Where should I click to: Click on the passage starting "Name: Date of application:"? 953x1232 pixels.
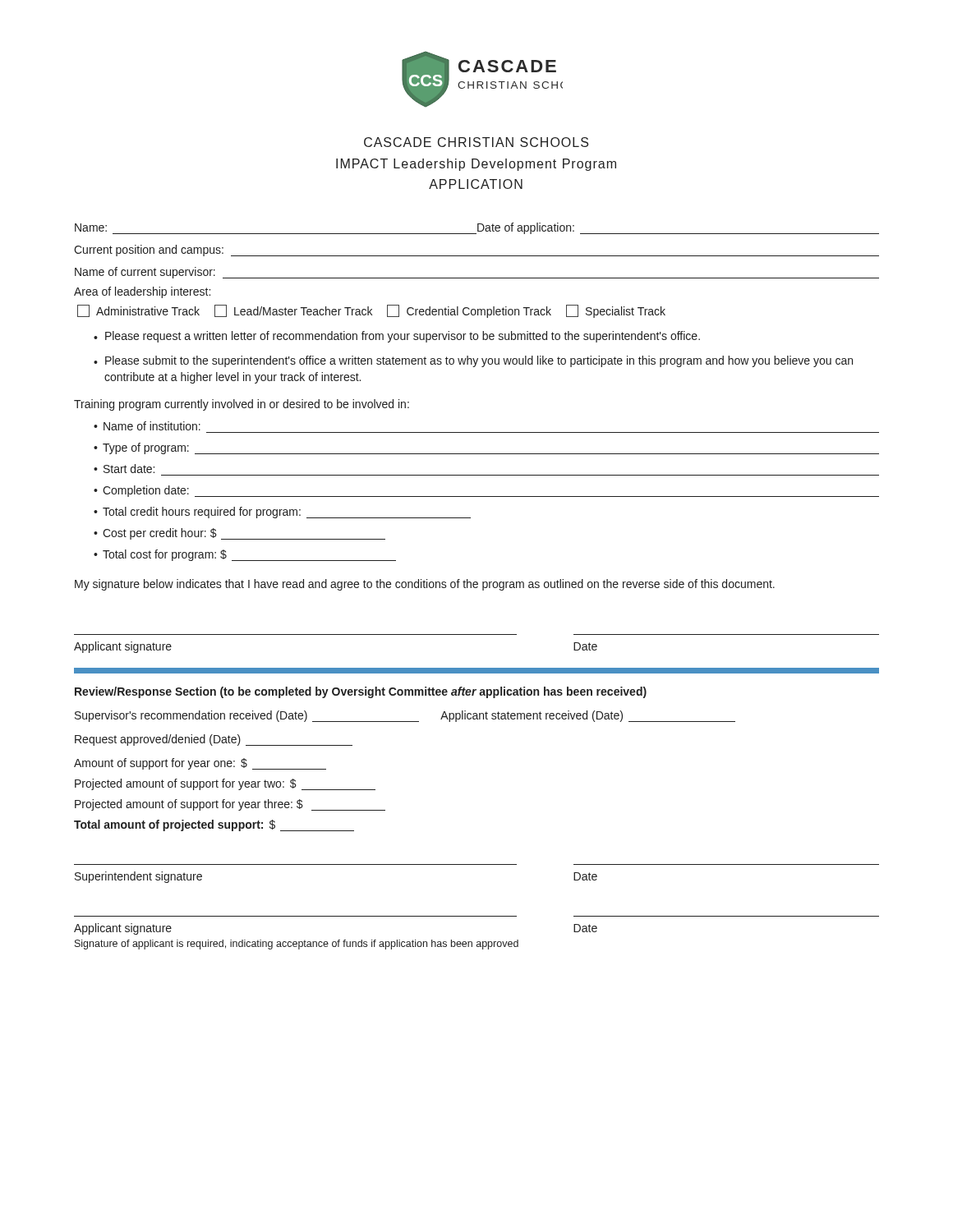(x=476, y=226)
